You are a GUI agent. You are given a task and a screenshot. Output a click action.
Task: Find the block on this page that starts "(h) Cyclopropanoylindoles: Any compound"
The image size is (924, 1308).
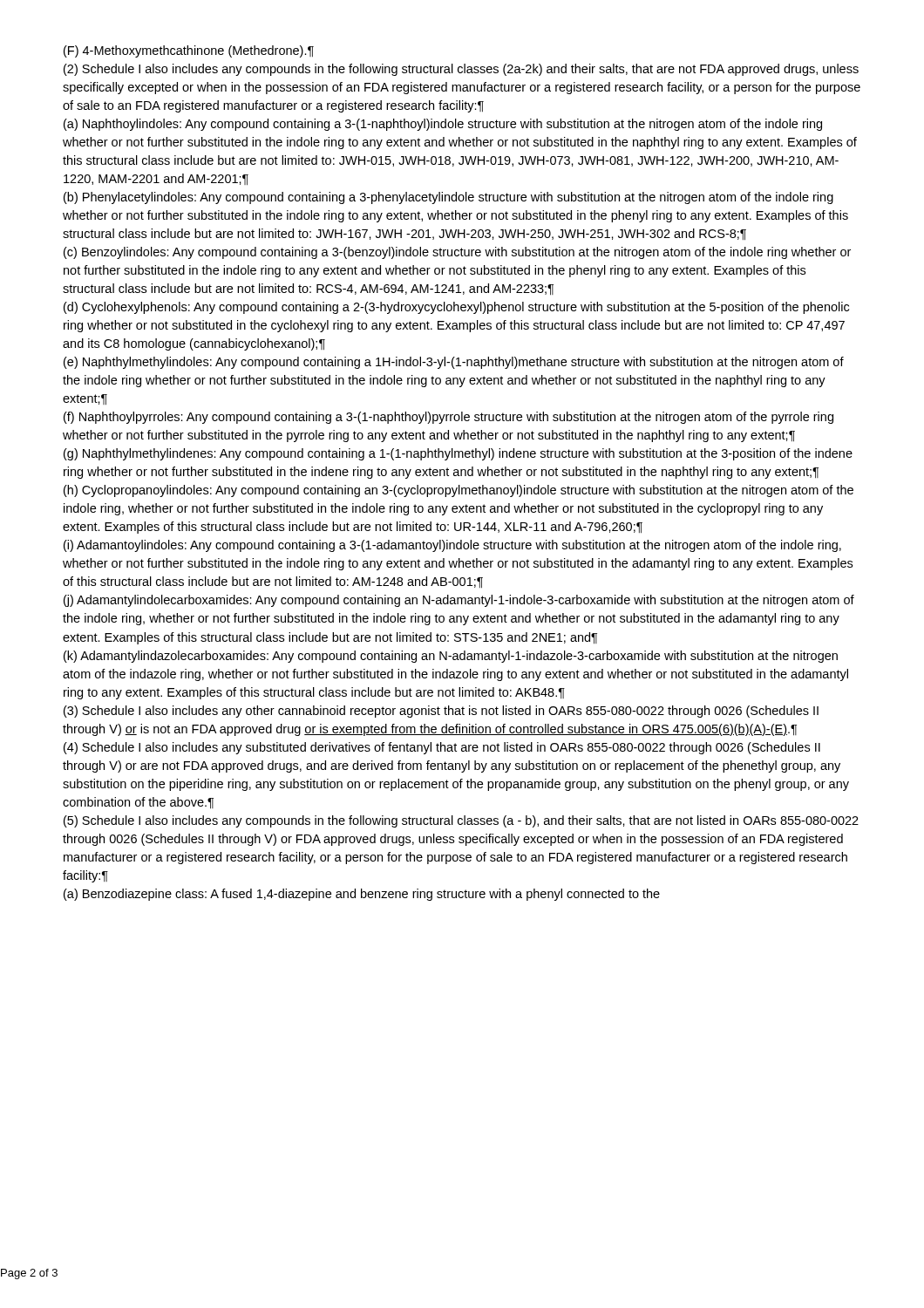(x=462, y=509)
